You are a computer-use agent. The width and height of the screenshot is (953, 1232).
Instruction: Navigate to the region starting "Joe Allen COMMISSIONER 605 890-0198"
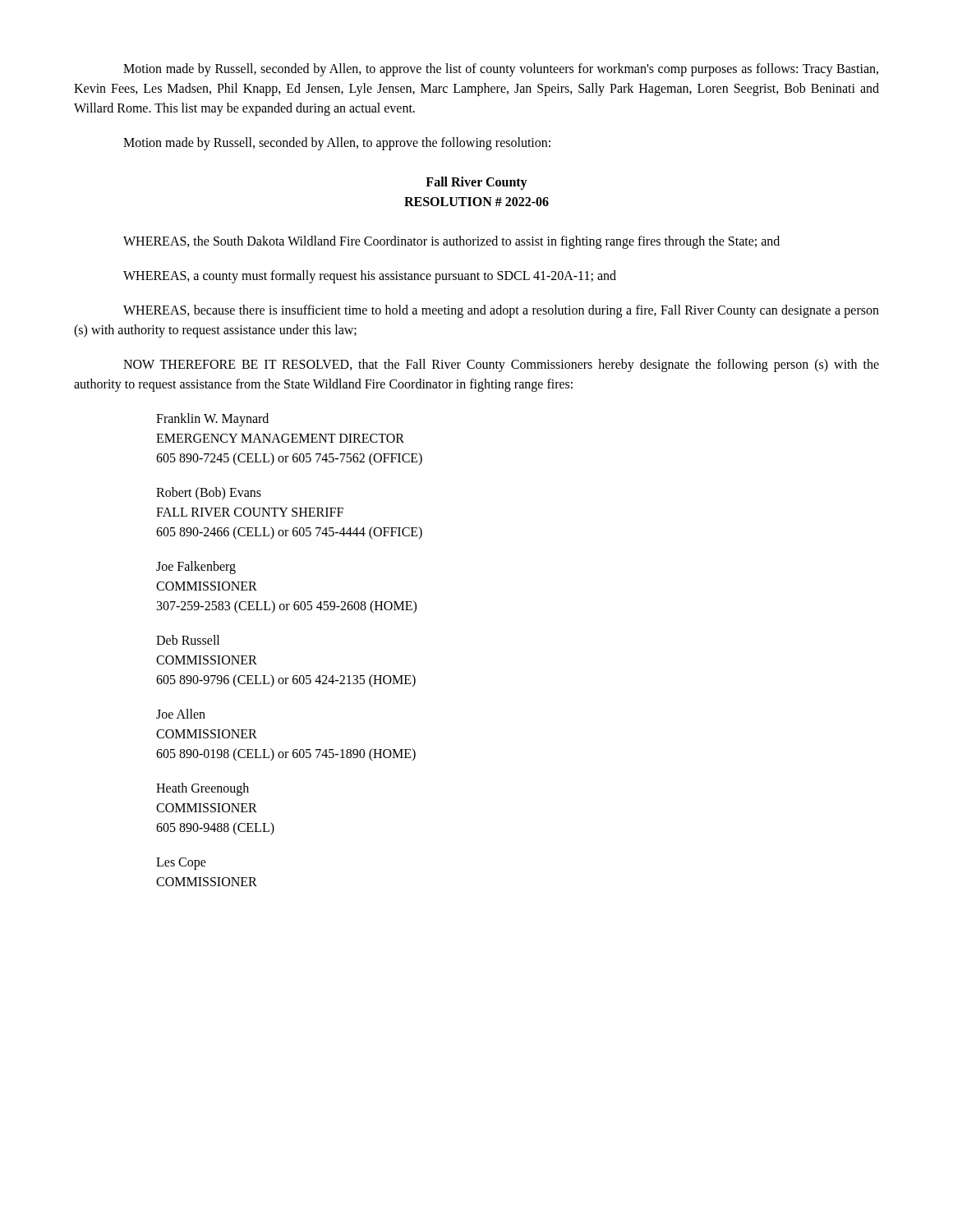181,714
